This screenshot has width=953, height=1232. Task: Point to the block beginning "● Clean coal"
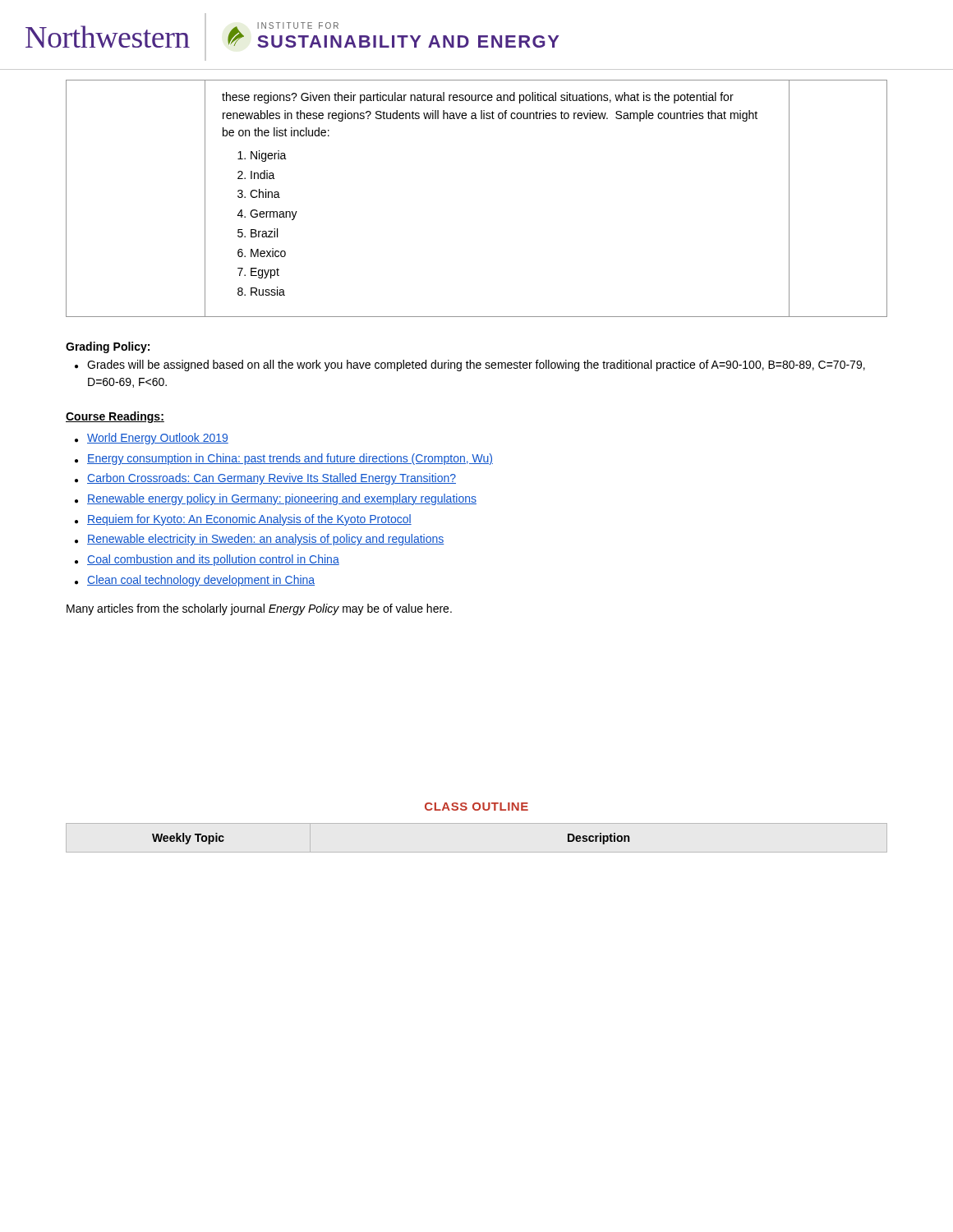[194, 580]
